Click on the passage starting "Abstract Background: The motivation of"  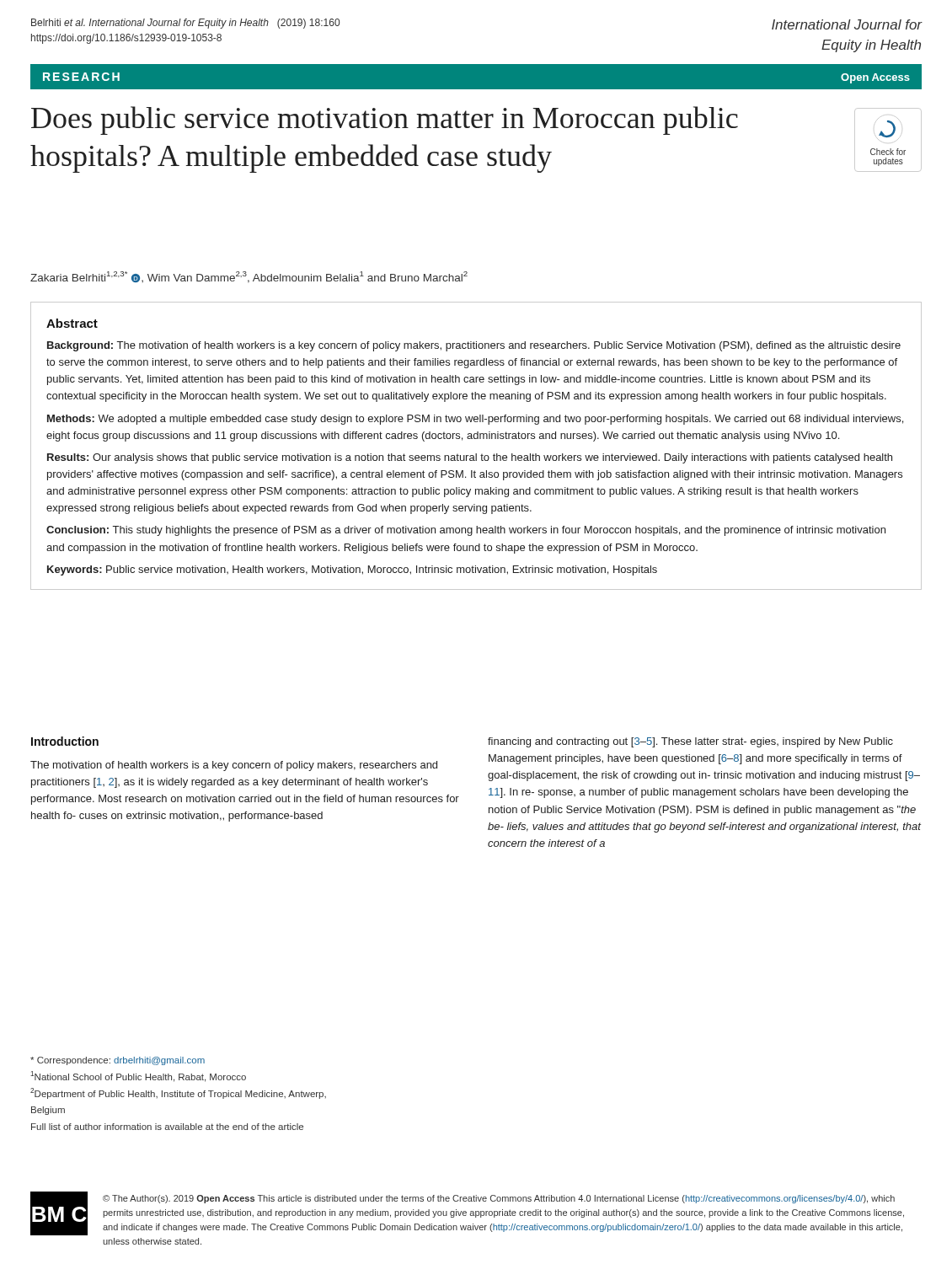click(476, 447)
